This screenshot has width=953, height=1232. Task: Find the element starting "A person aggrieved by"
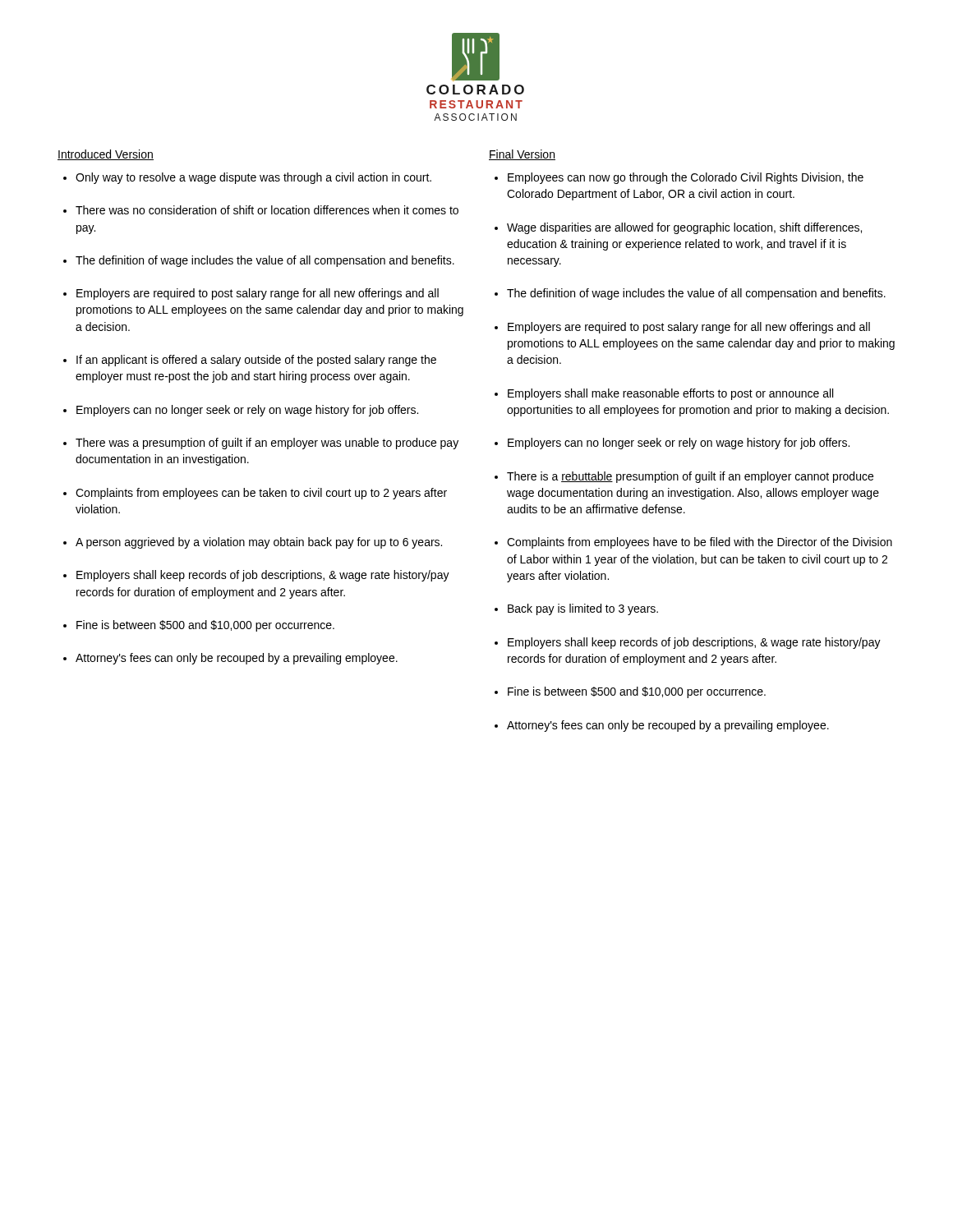click(x=259, y=542)
